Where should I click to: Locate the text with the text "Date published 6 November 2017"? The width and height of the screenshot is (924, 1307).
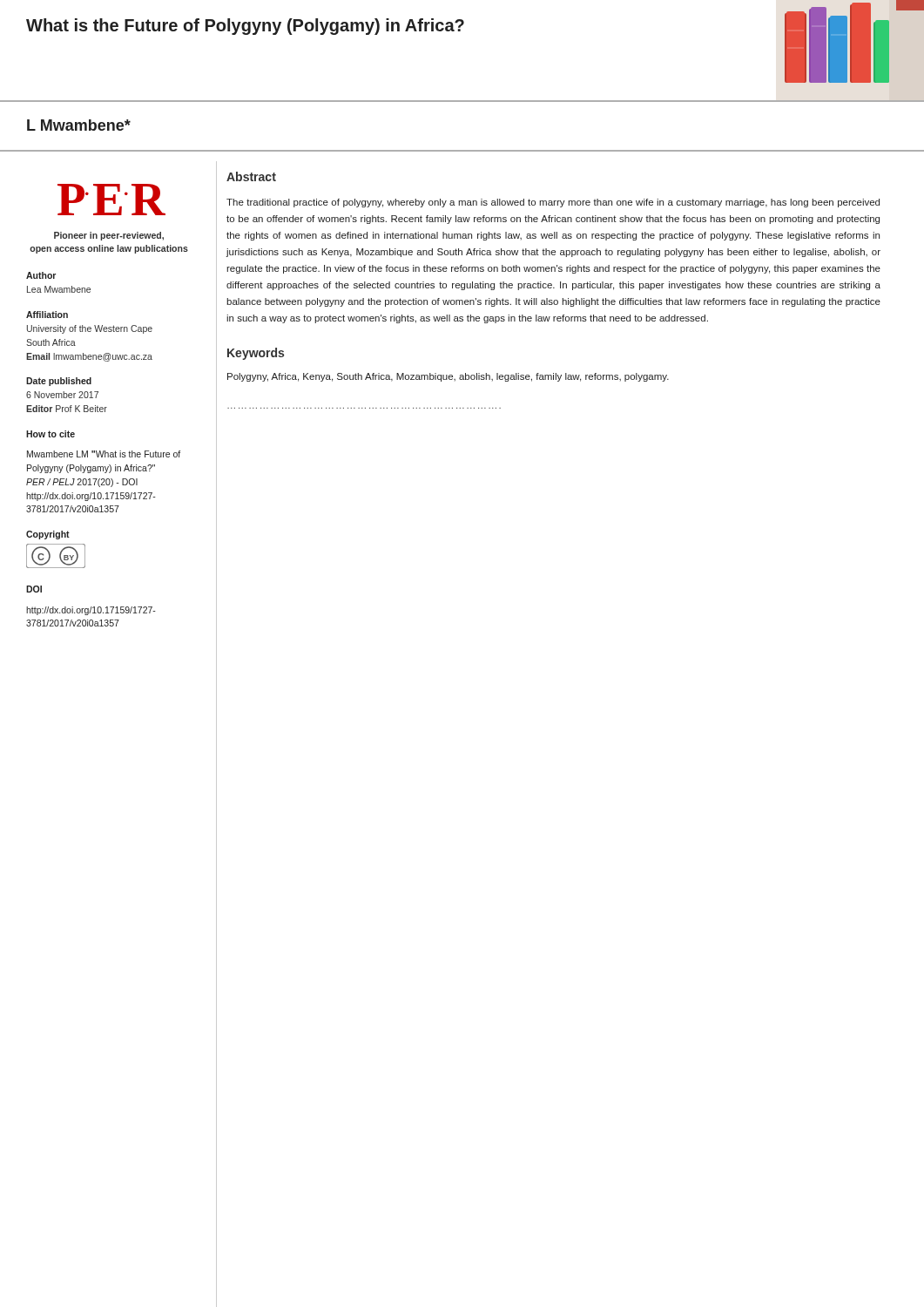click(109, 389)
